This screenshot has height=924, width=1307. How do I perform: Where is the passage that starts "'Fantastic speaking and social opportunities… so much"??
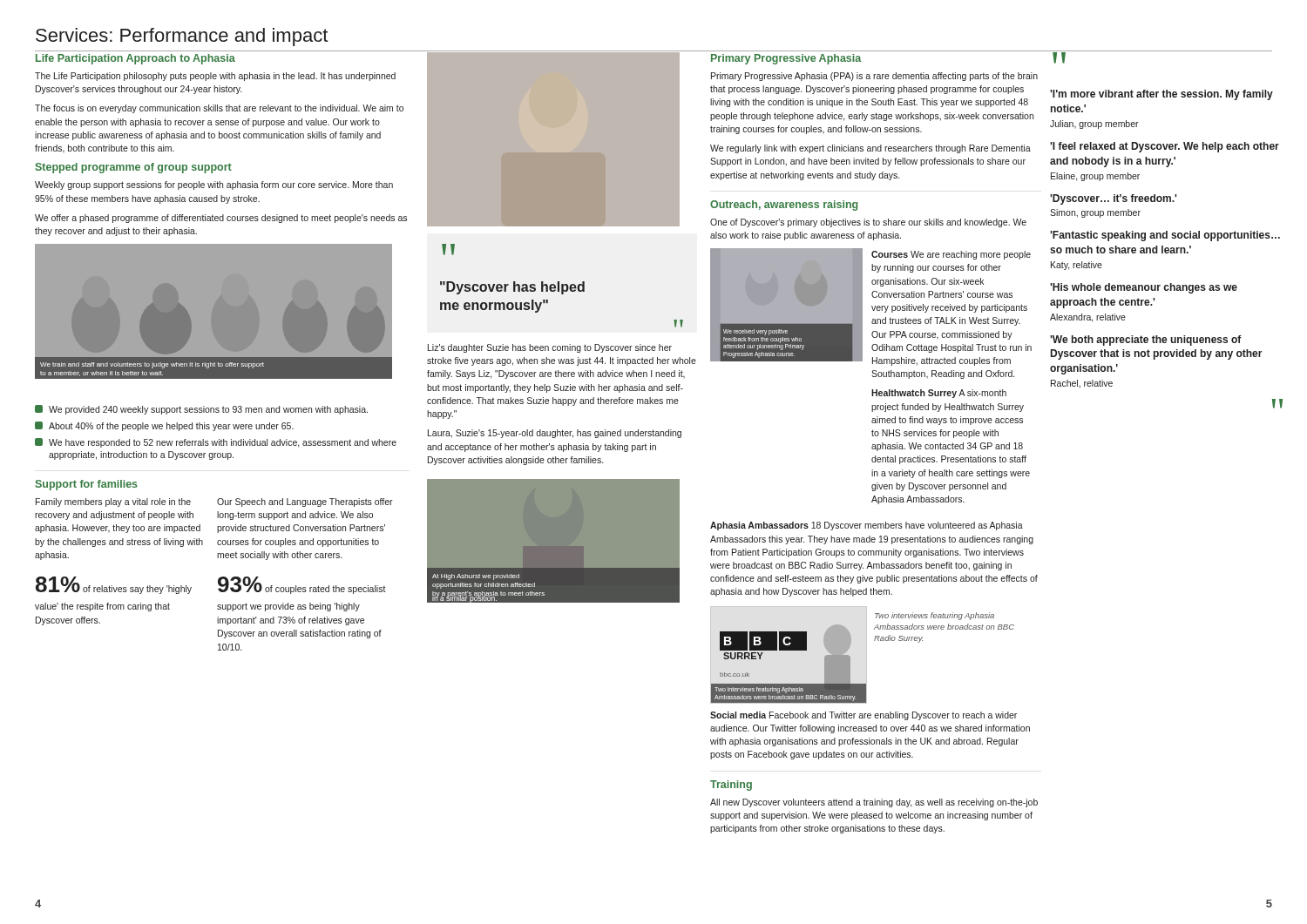pyautogui.click(x=1168, y=249)
